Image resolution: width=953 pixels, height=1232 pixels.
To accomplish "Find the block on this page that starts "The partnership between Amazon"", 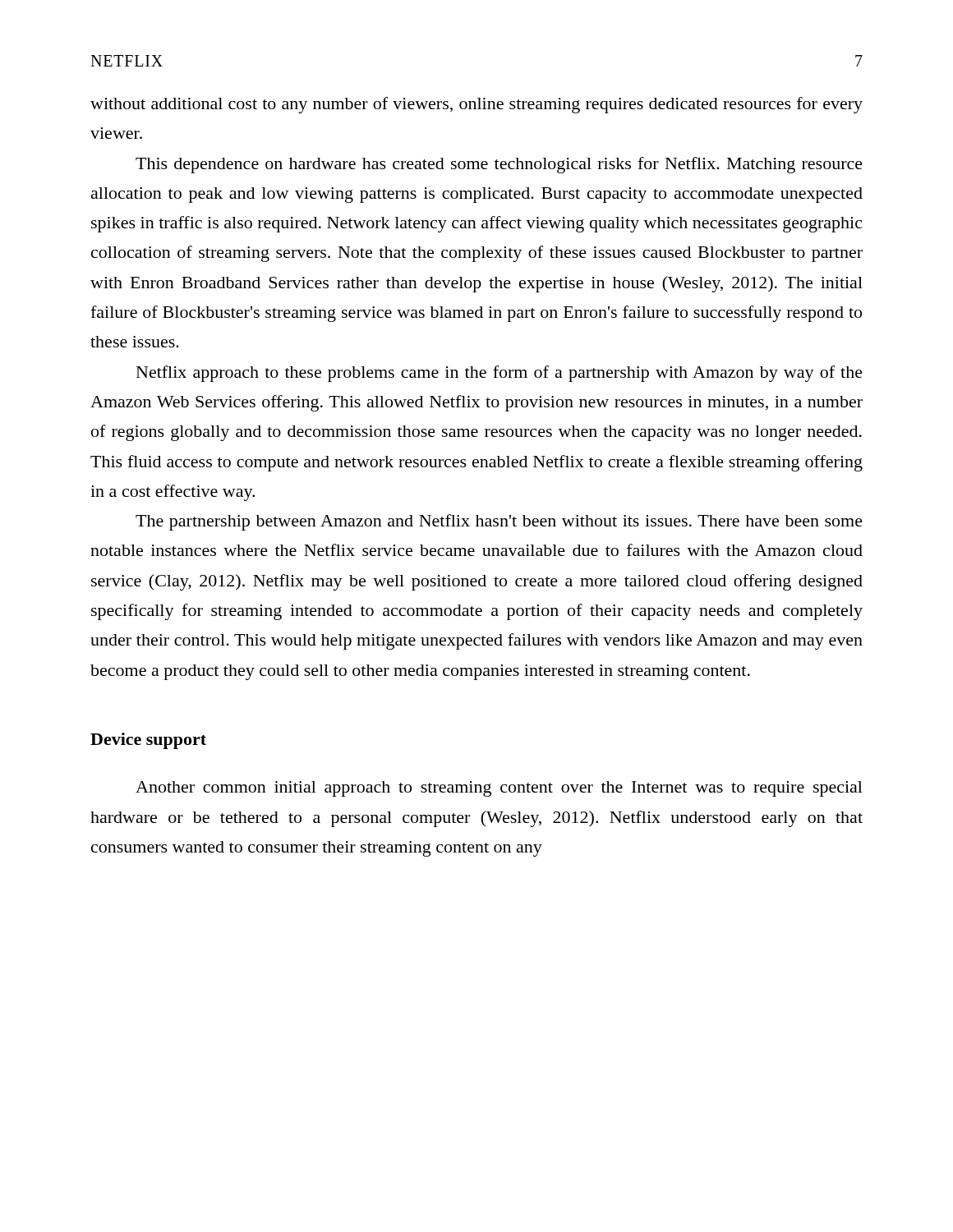I will tap(476, 596).
